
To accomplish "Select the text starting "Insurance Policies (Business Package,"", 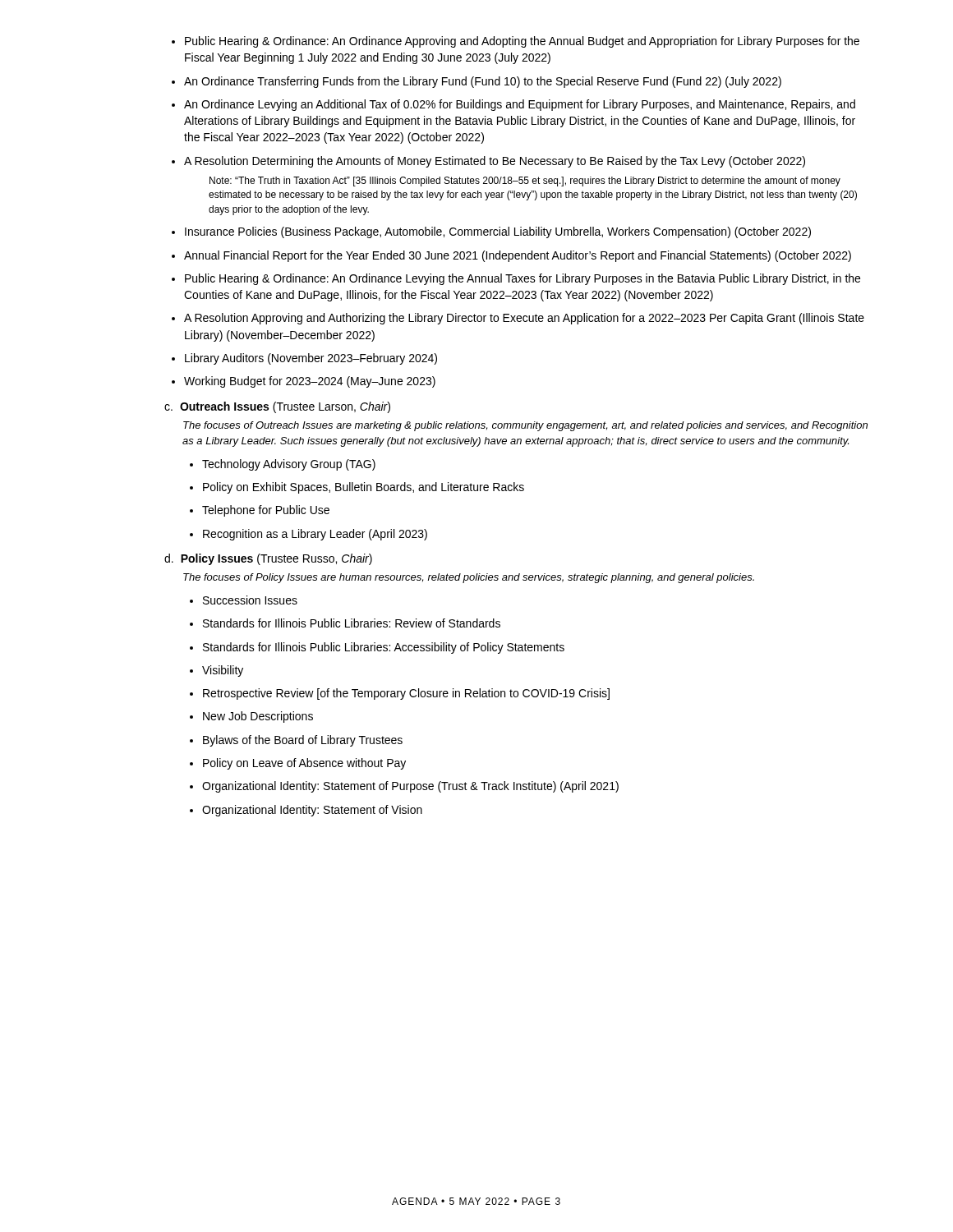I will pos(527,232).
